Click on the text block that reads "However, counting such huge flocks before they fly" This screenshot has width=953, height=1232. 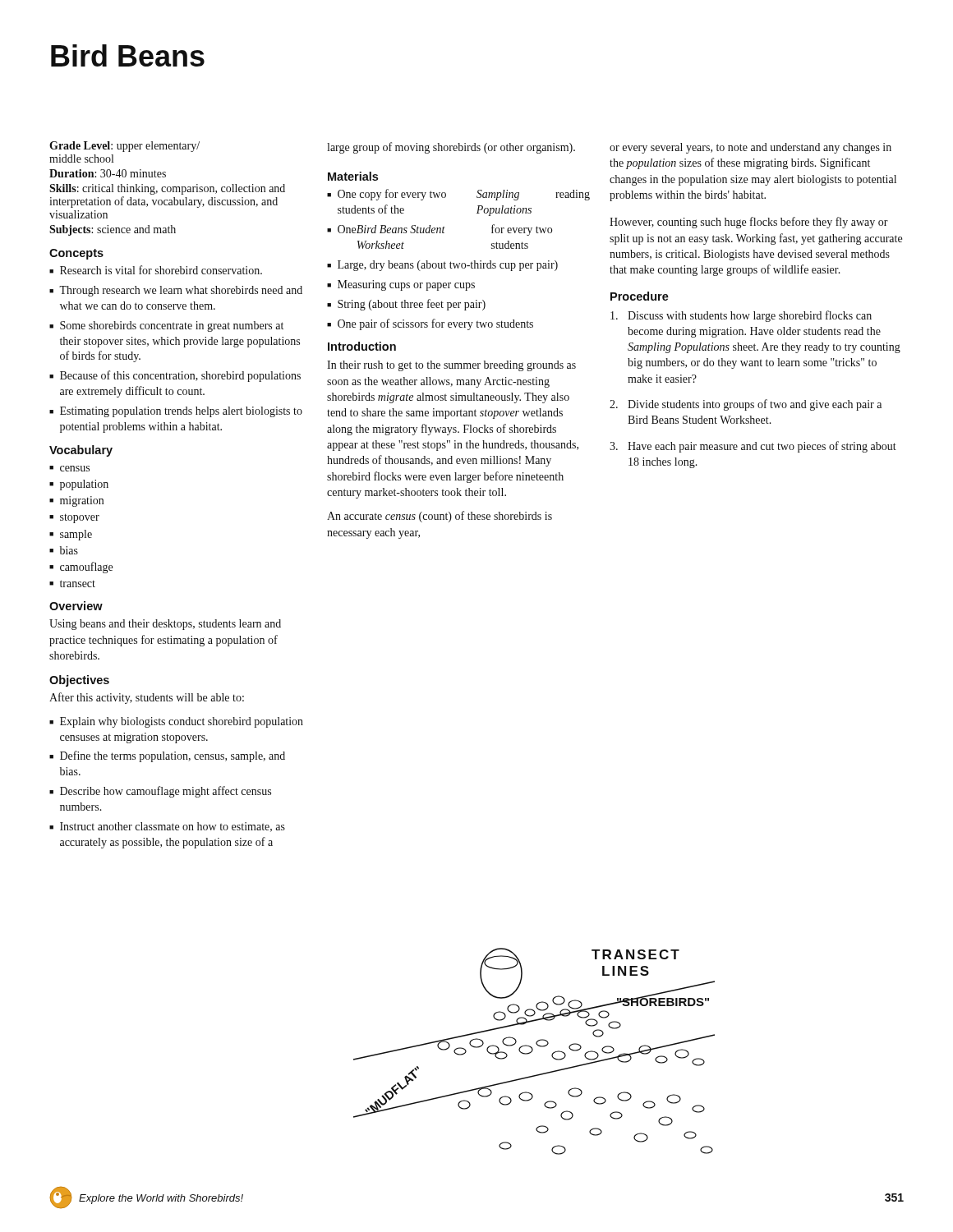(x=757, y=246)
